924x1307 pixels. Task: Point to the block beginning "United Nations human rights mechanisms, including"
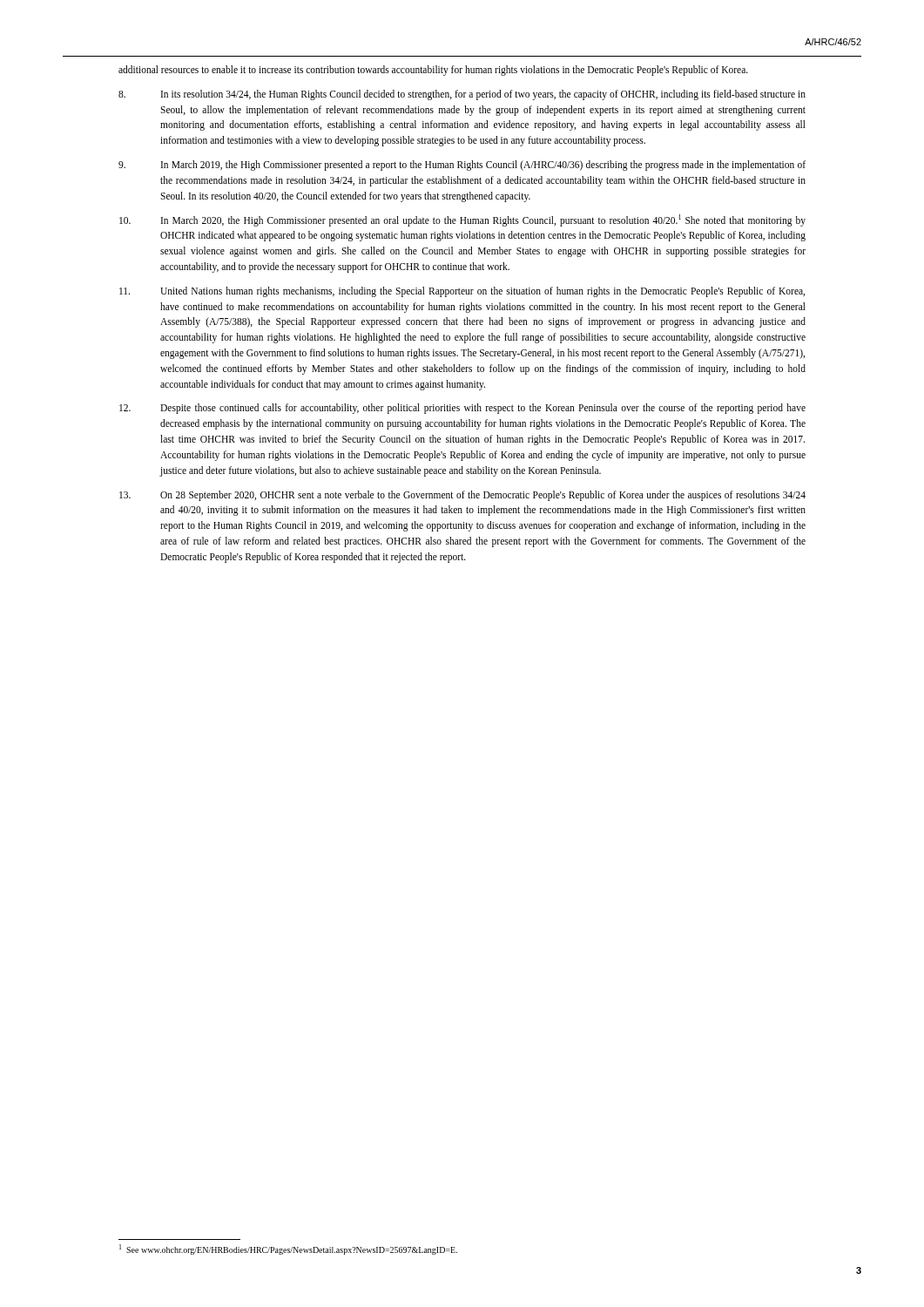pyautogui.click(x=462, y=338)
